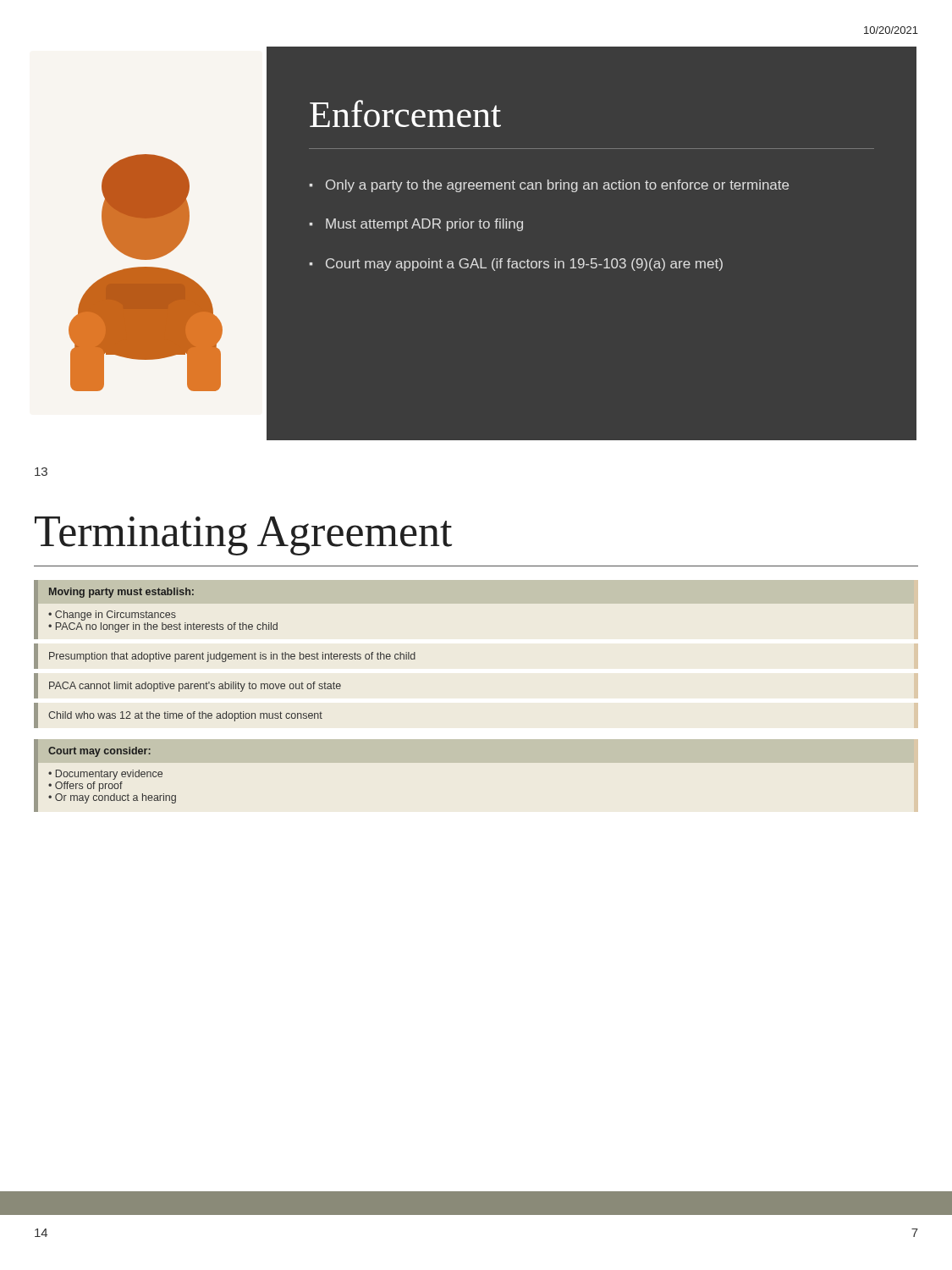The image size is (952, 1270).
Task: Where is the passage that starts "▪ Only a party to"?
Action: (549, 186)
